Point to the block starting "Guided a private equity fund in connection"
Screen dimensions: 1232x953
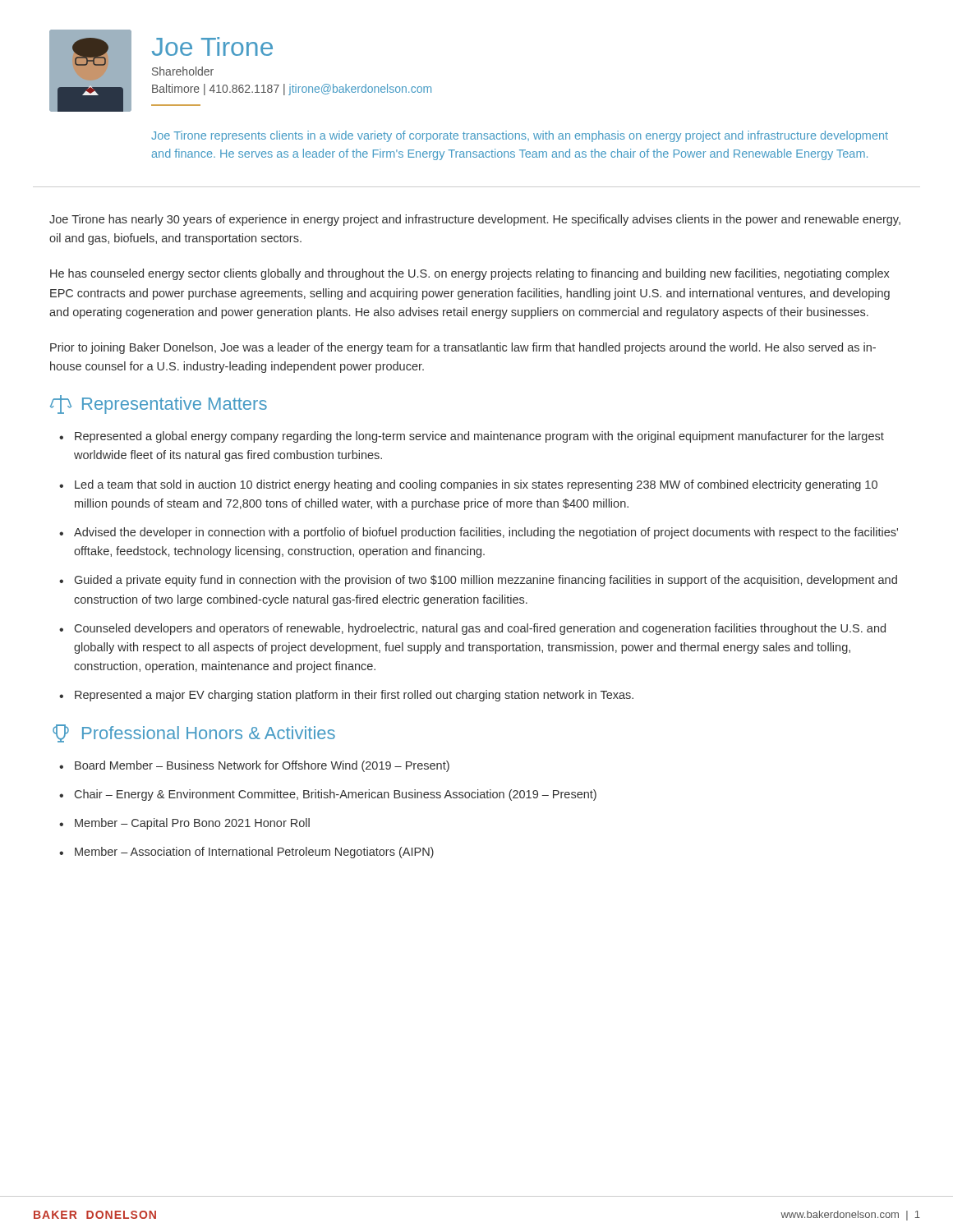[x=486, y=590]
